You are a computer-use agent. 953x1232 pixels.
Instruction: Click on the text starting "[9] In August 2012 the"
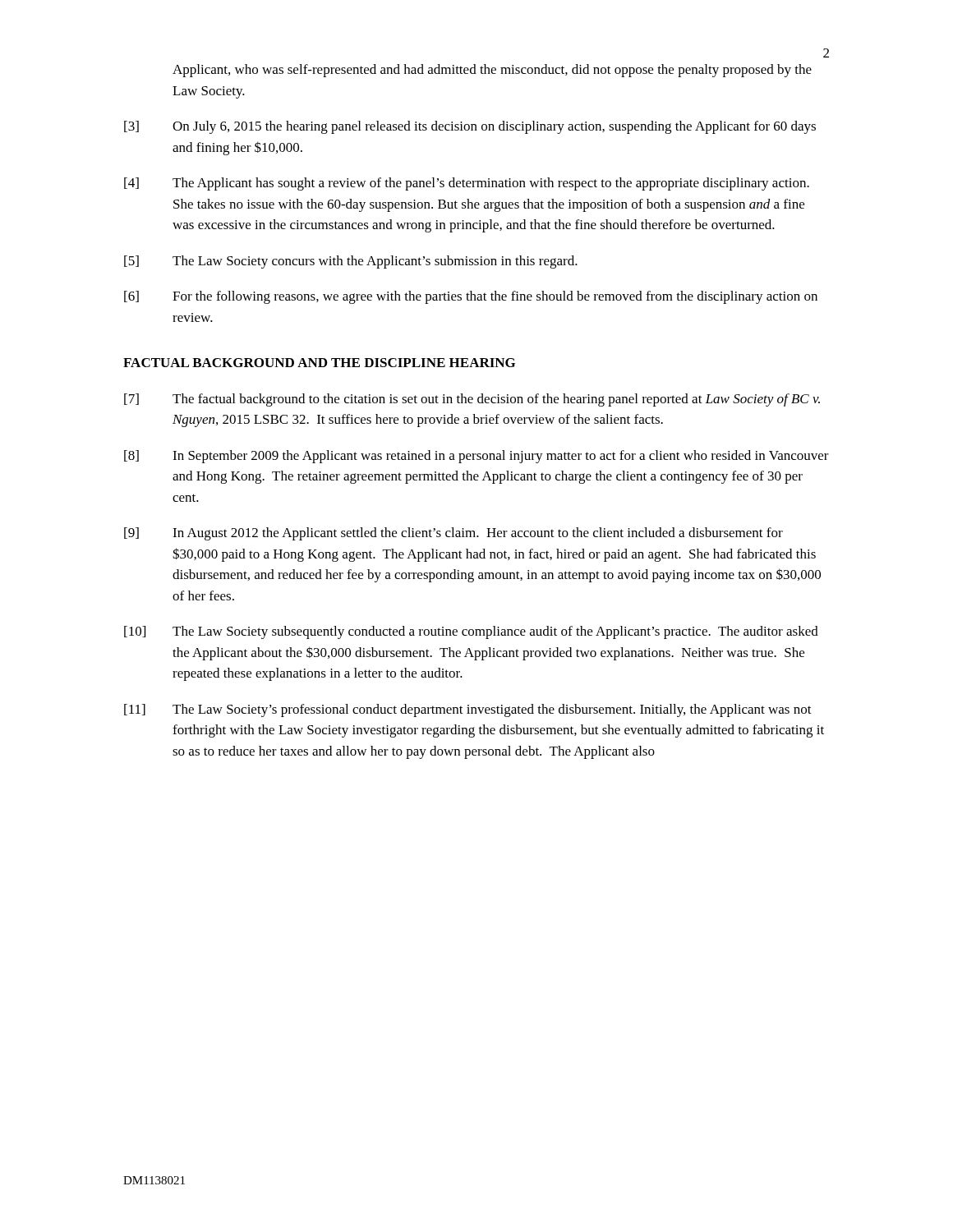tap(476, 564)
